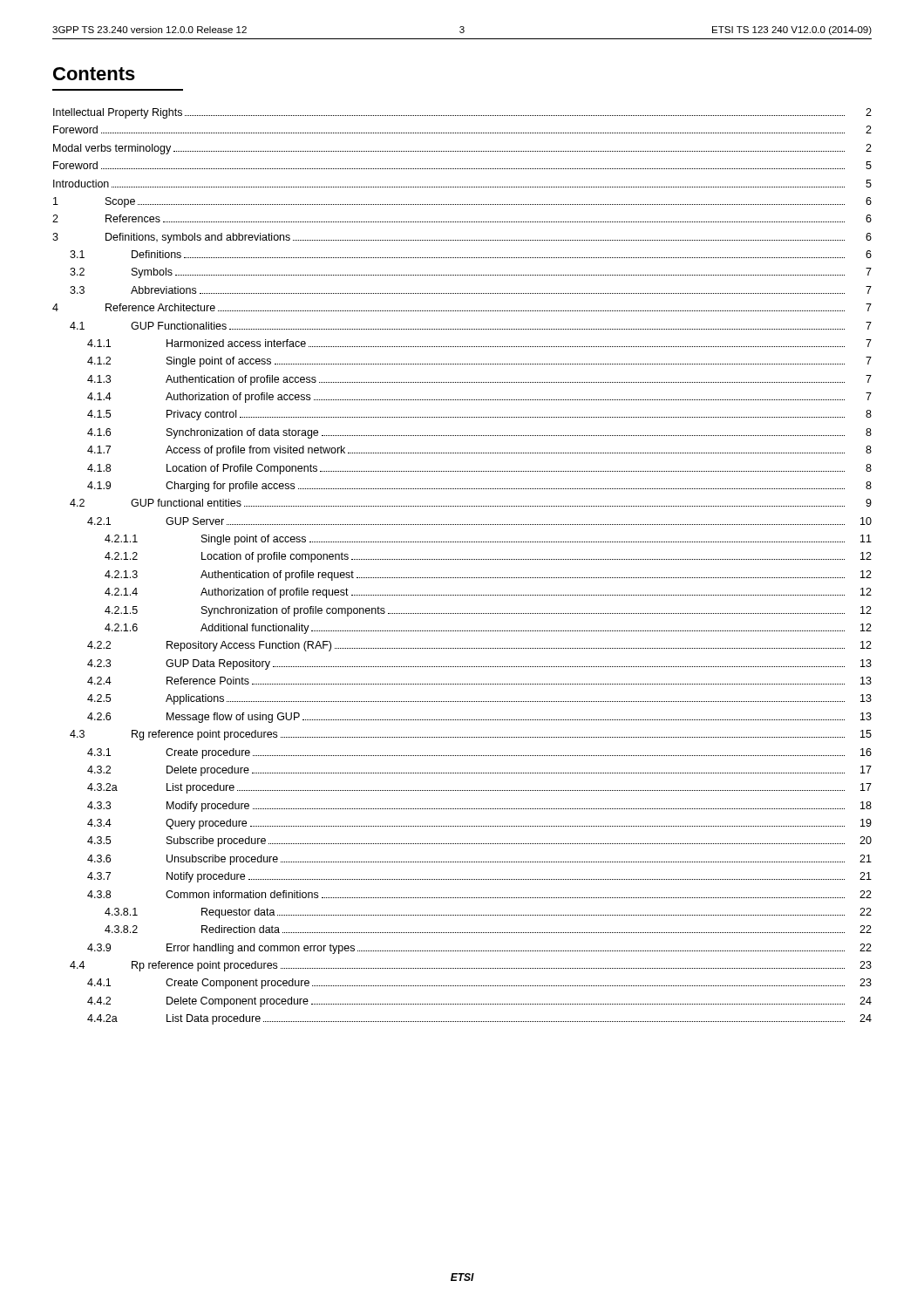Where does it say "4.3.7 Notify procedure 21"?
Screen dimensions: 1308x924
(x=462, y=877)
